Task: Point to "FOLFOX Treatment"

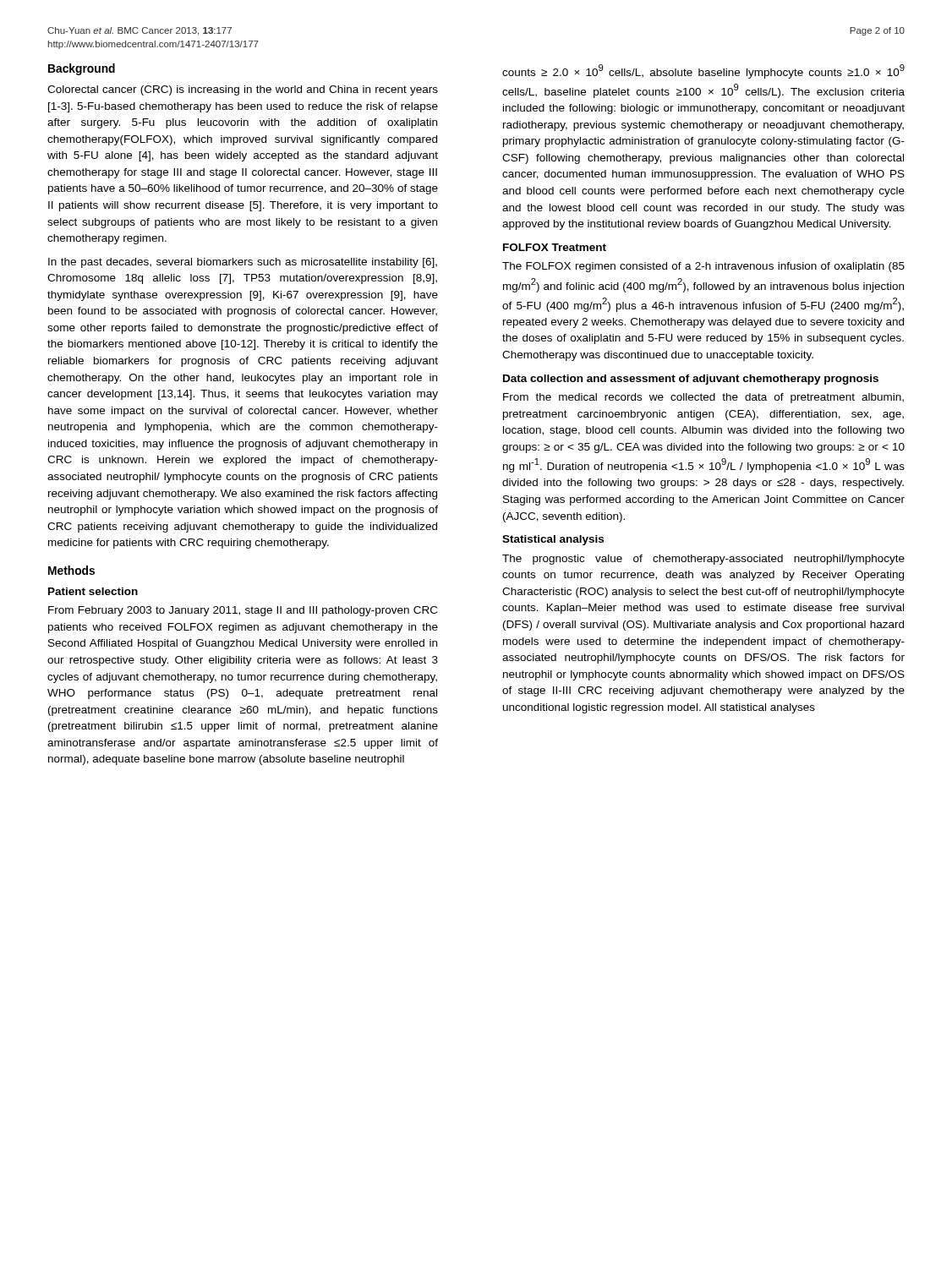Action: point(554,247)
